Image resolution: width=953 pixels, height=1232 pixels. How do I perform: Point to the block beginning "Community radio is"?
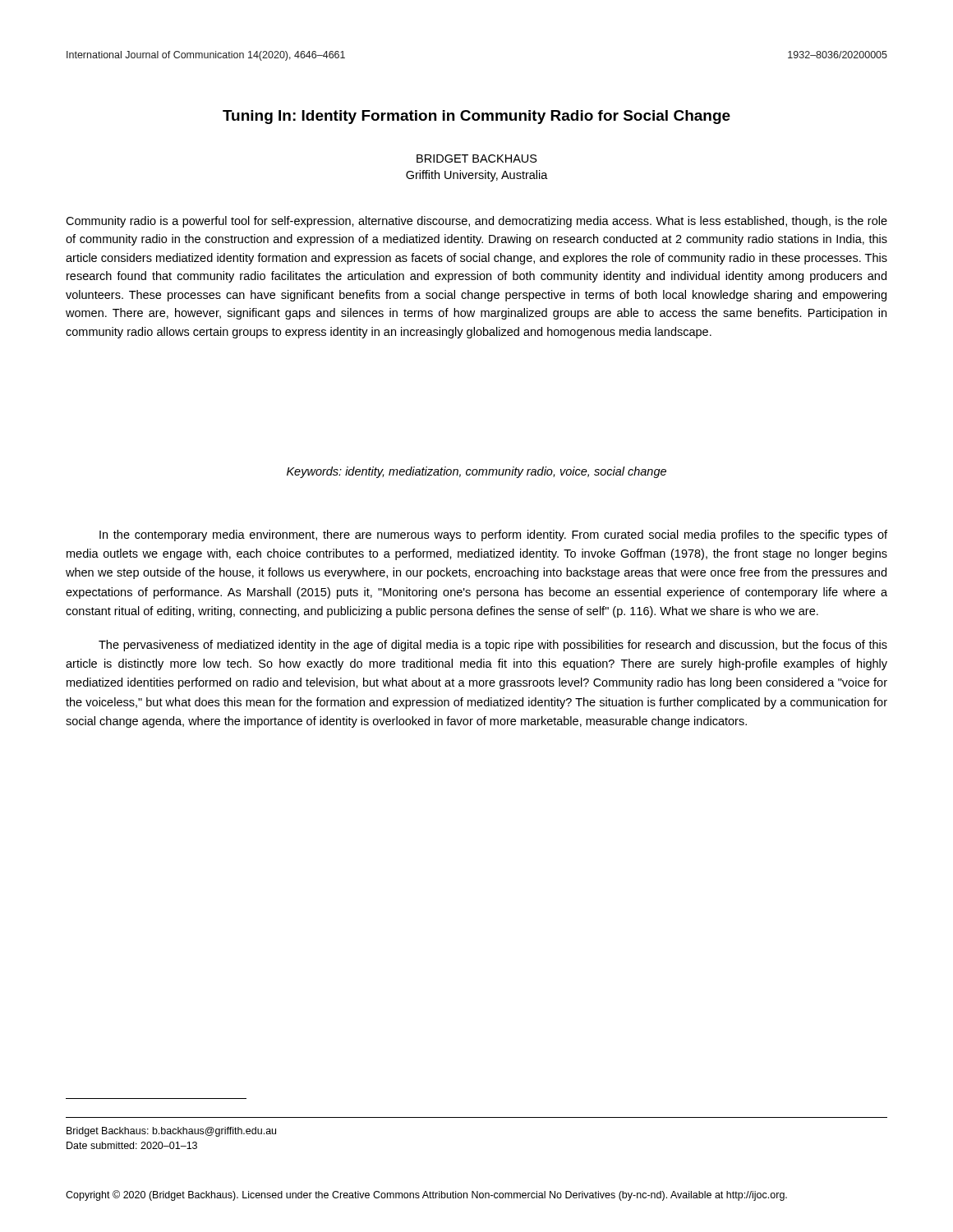pos(476,276)
